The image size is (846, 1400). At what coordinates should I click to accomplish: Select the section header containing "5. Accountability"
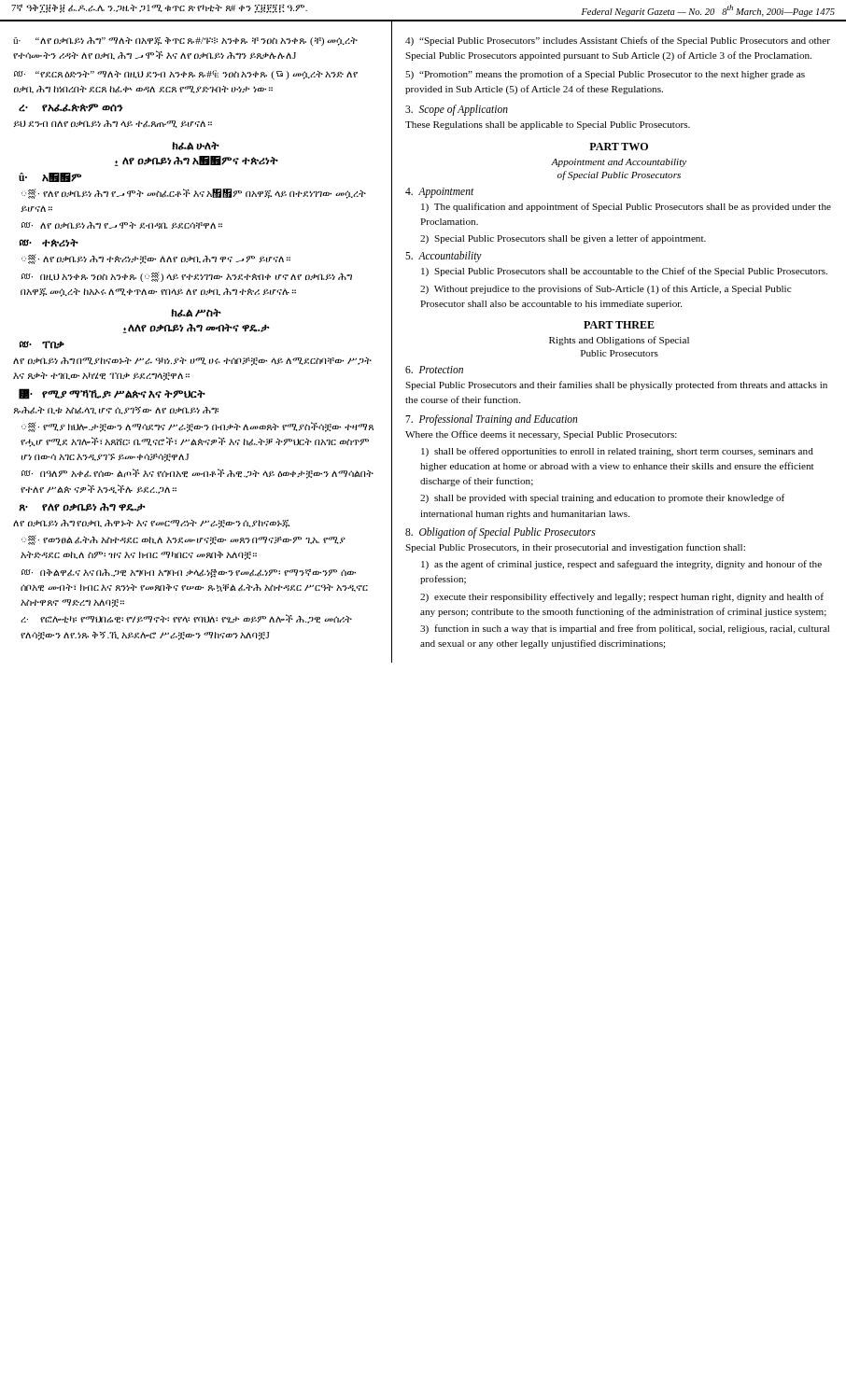[443, 256]
